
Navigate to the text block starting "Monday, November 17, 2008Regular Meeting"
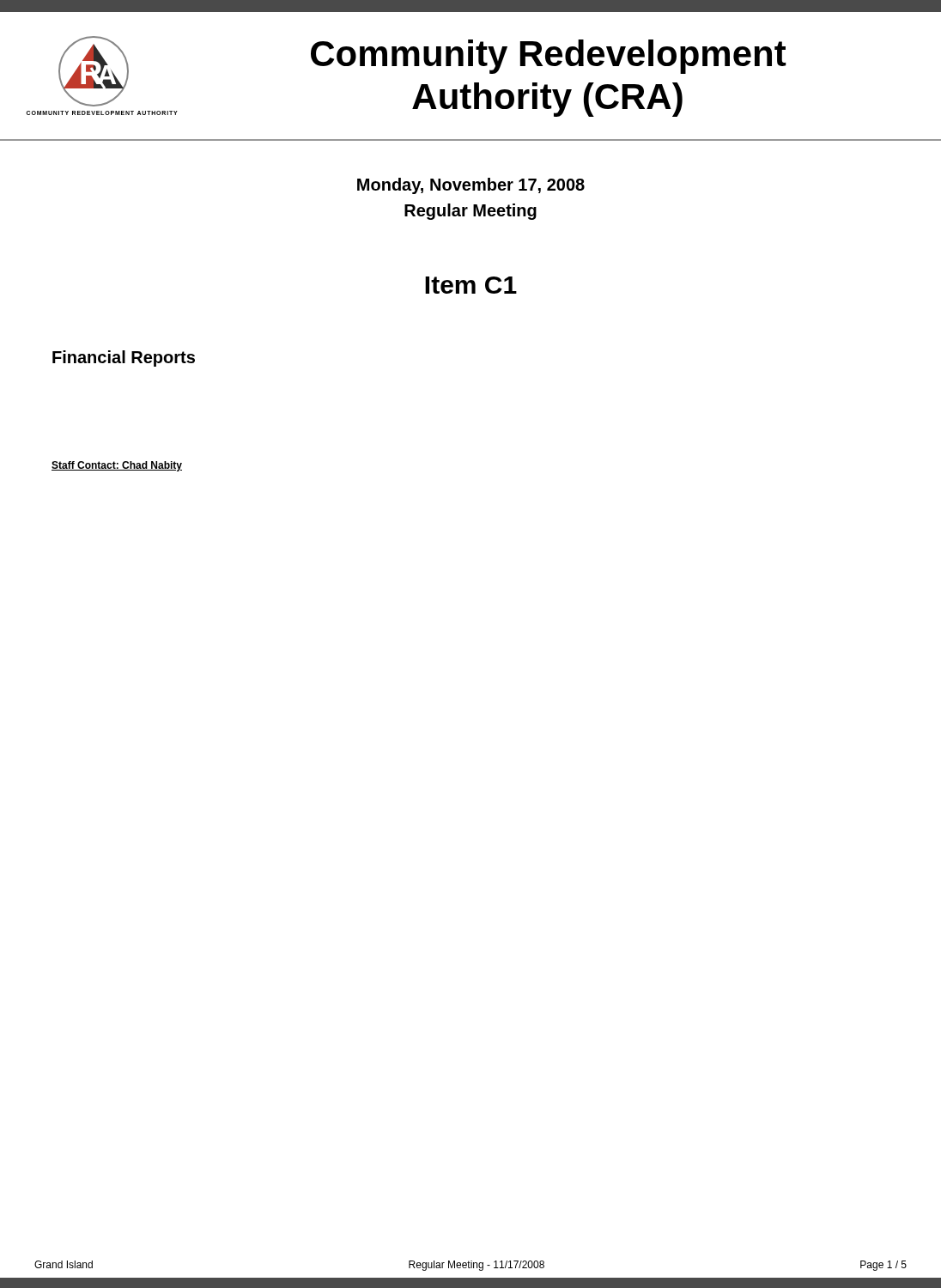pyautogui.click(x=470, y=197)
